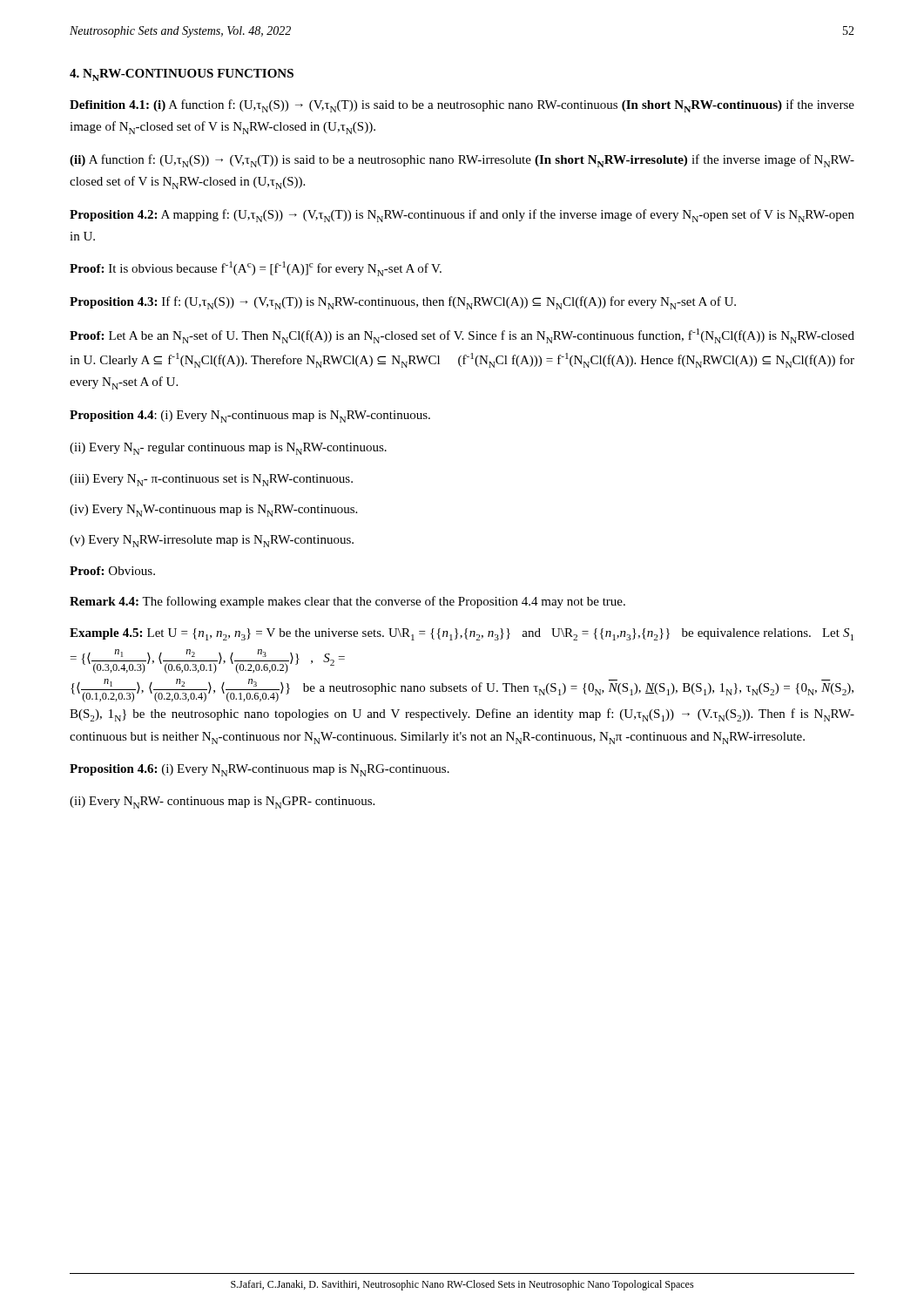Click on the text block starting "Proof: It is obvious because f-1(Ac)"

256,269
